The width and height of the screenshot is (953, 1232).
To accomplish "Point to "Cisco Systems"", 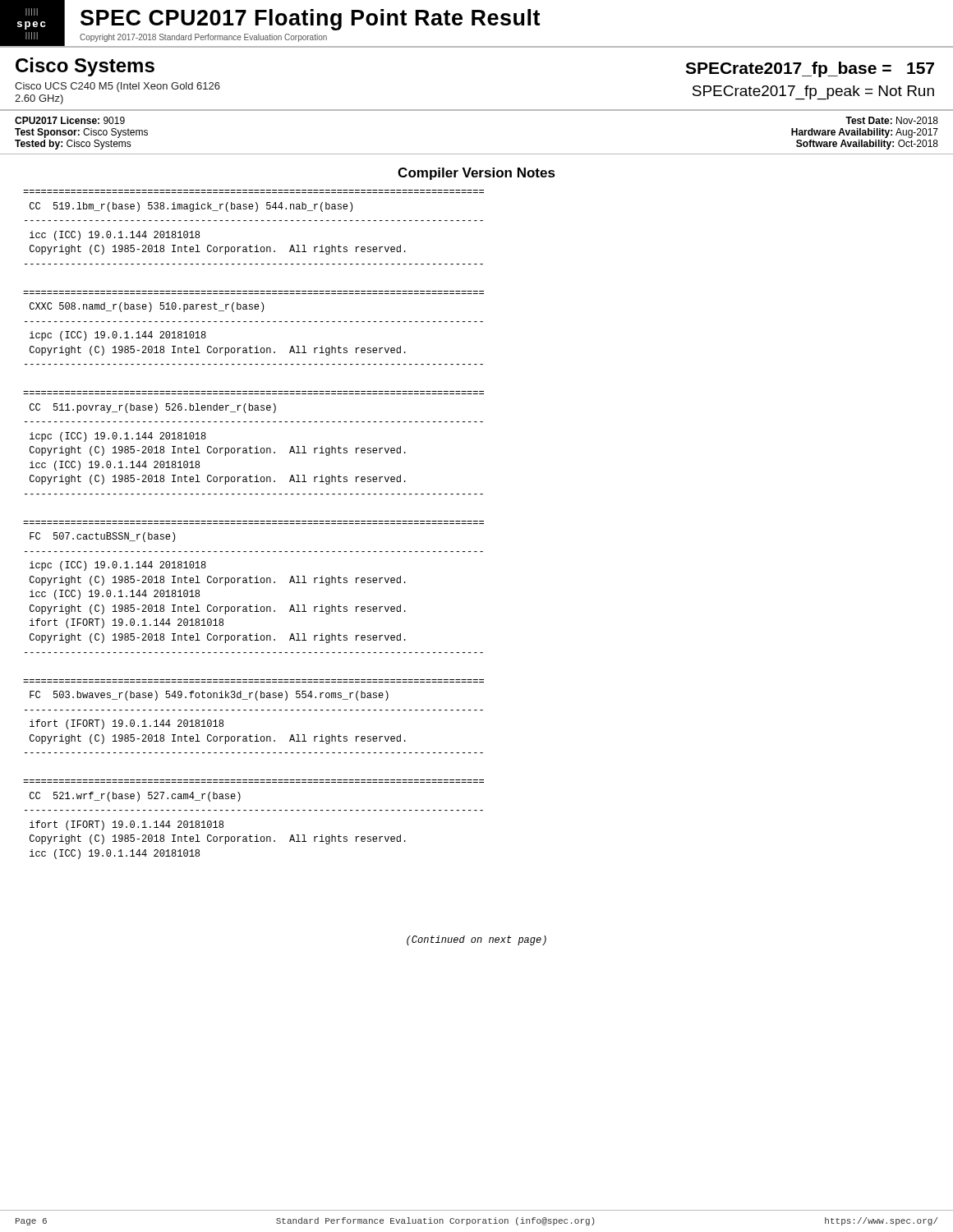I will coord(85,65).
